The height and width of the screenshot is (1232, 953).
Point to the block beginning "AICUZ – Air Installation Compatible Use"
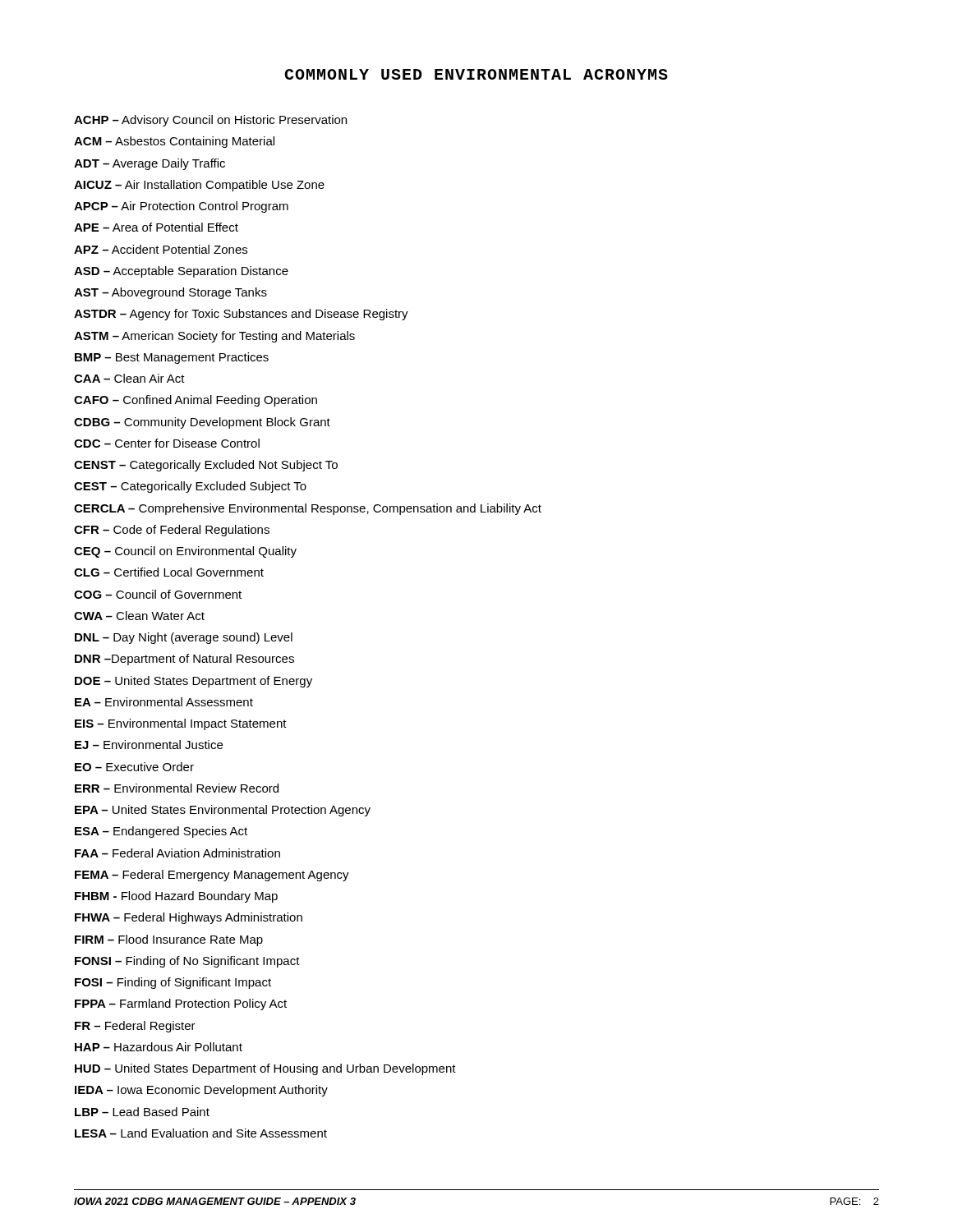point(199,184)
